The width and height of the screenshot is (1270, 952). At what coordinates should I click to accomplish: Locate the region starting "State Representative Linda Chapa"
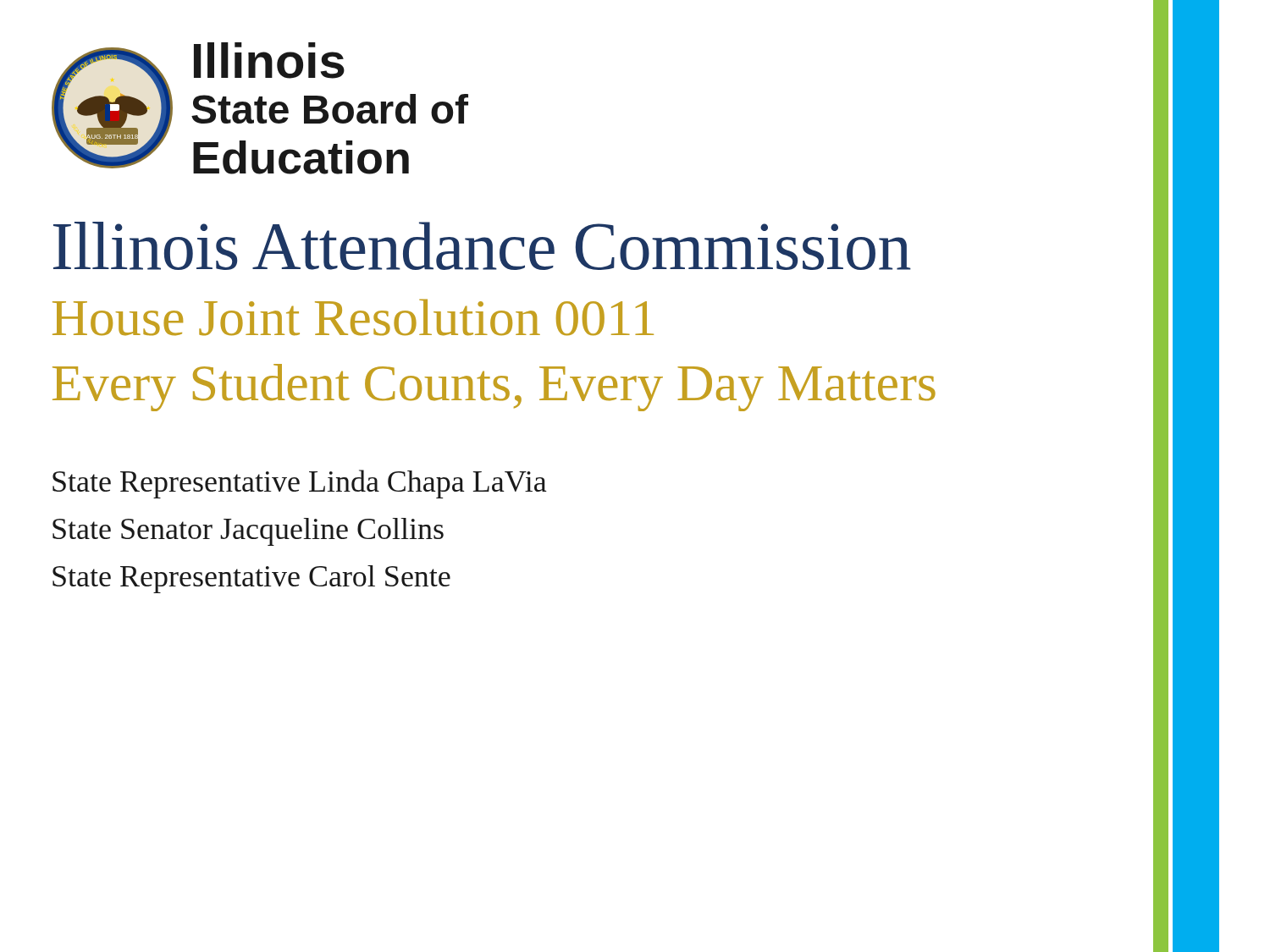[610, 530]
